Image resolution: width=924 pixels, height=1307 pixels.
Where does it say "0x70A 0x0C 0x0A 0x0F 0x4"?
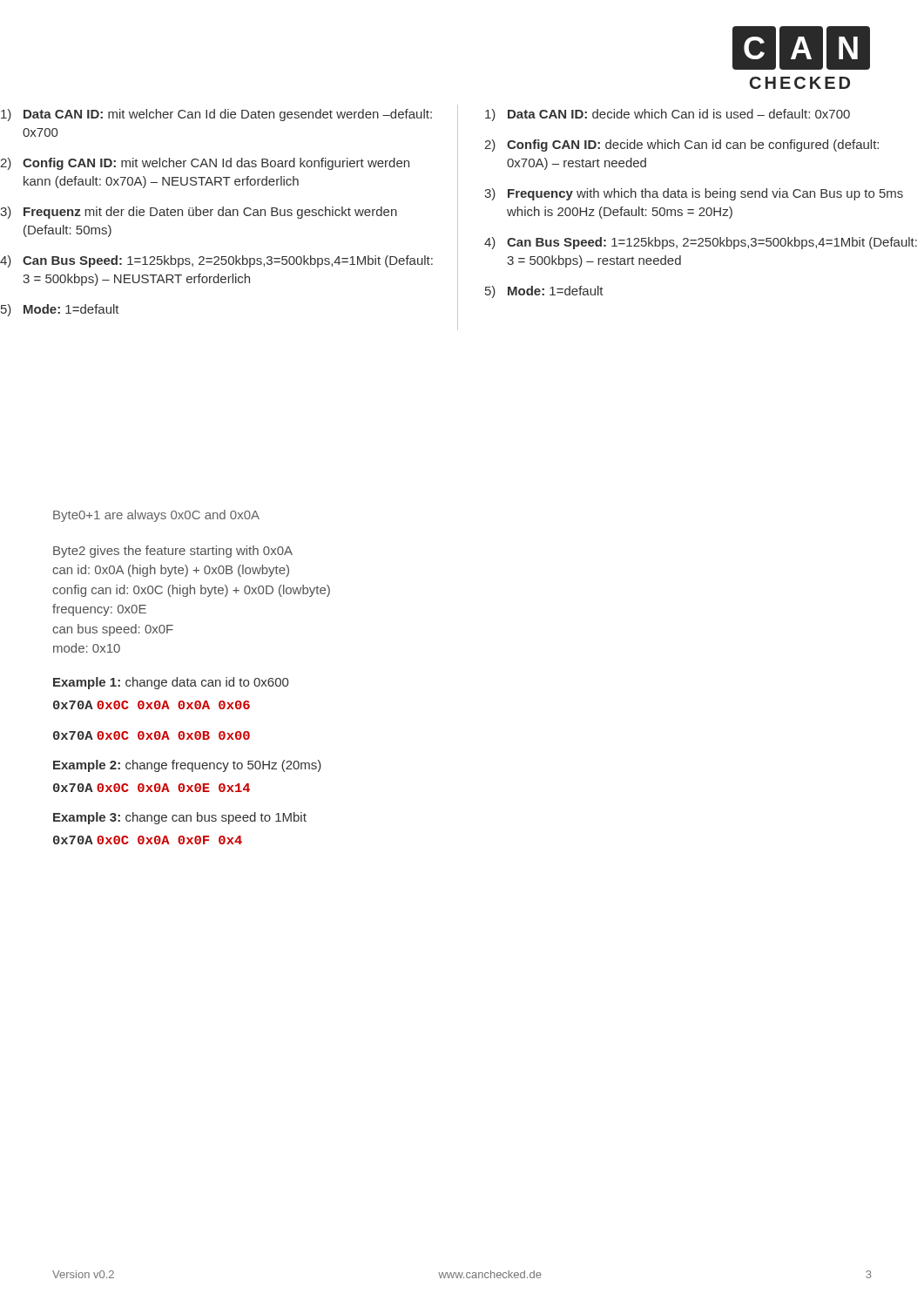point(147,841)
